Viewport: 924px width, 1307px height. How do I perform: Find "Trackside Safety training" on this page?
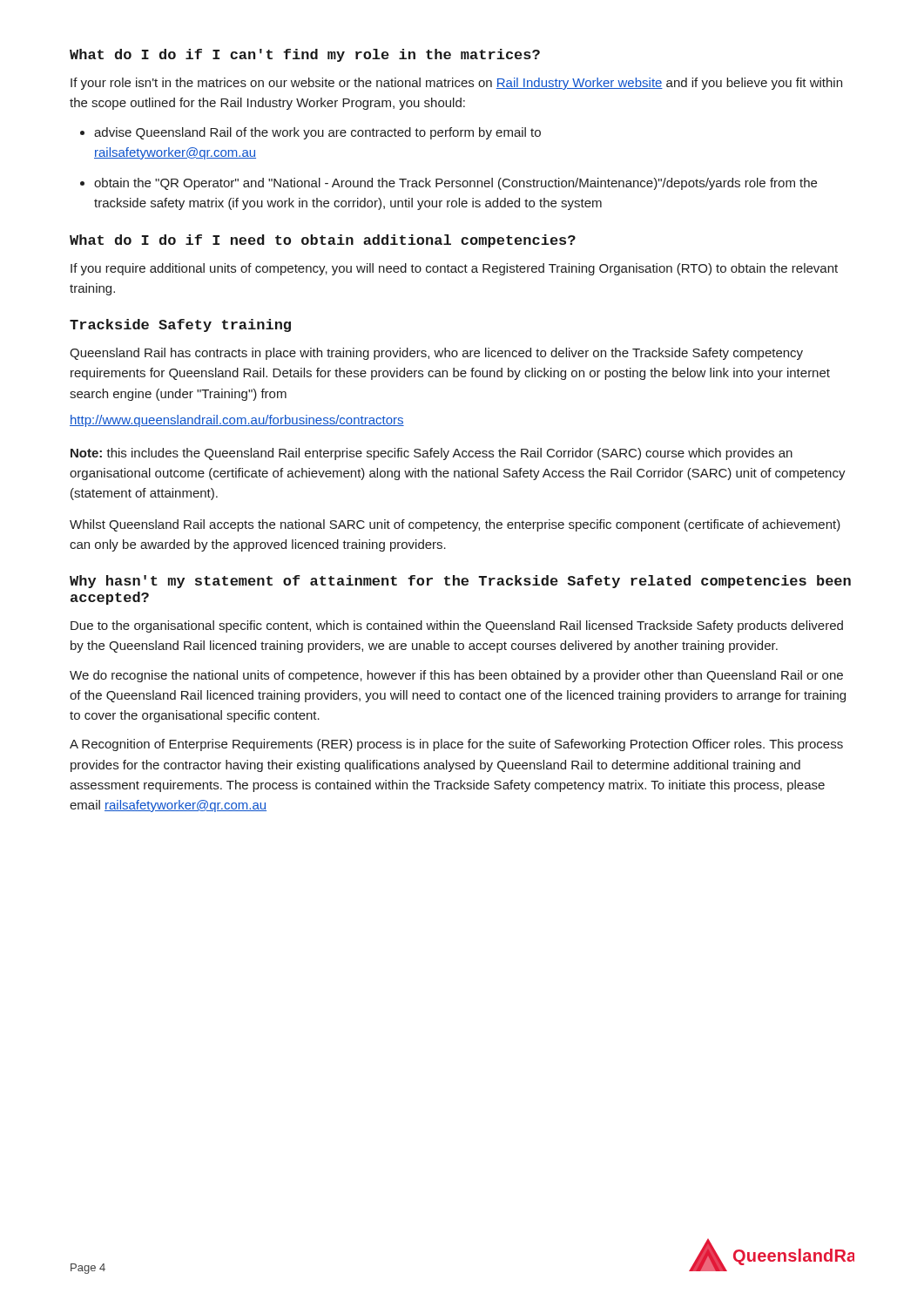click(x=181, y=325)
